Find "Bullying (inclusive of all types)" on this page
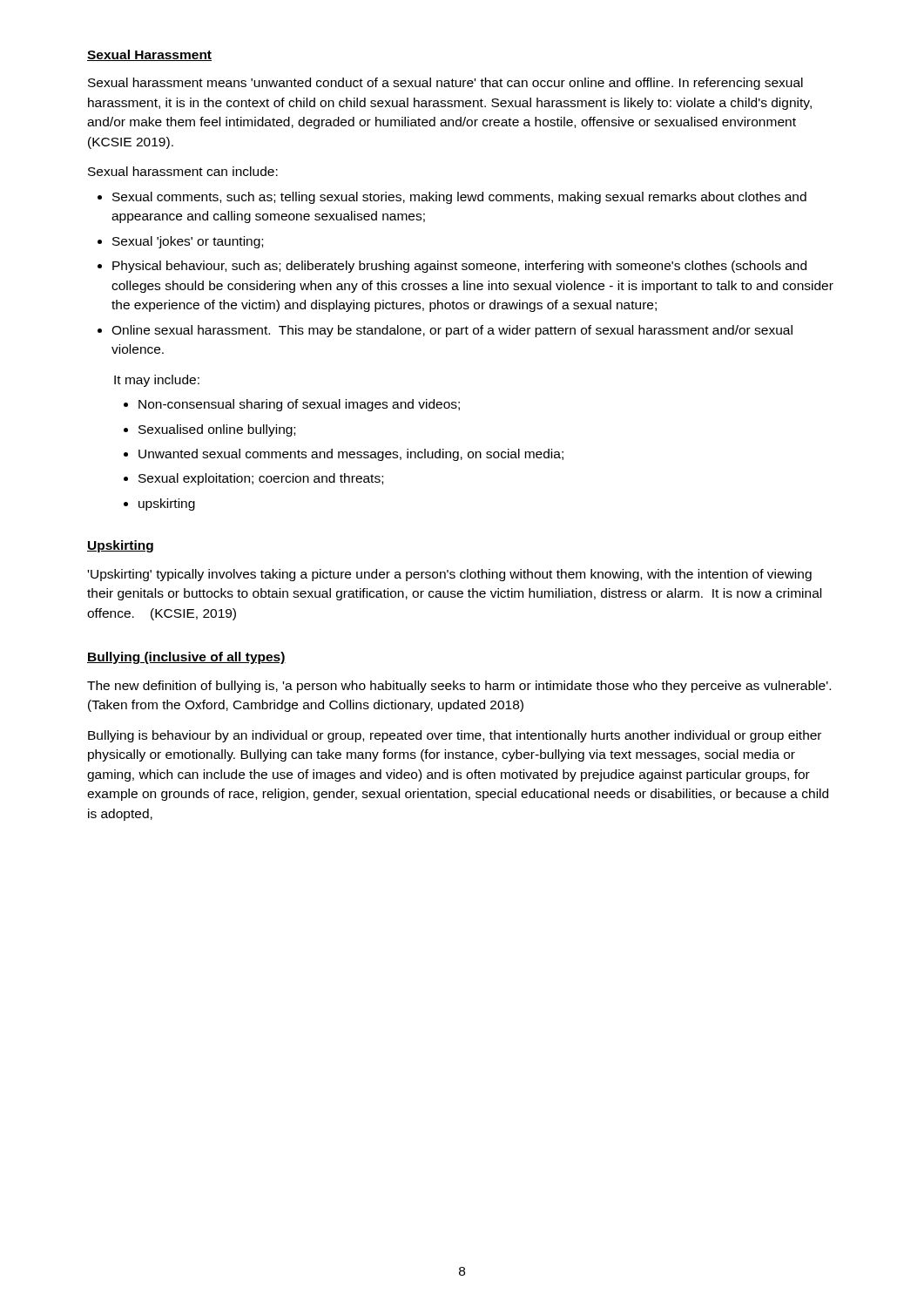The width and height of the screenshot is (924, 1307). [186, 657]
